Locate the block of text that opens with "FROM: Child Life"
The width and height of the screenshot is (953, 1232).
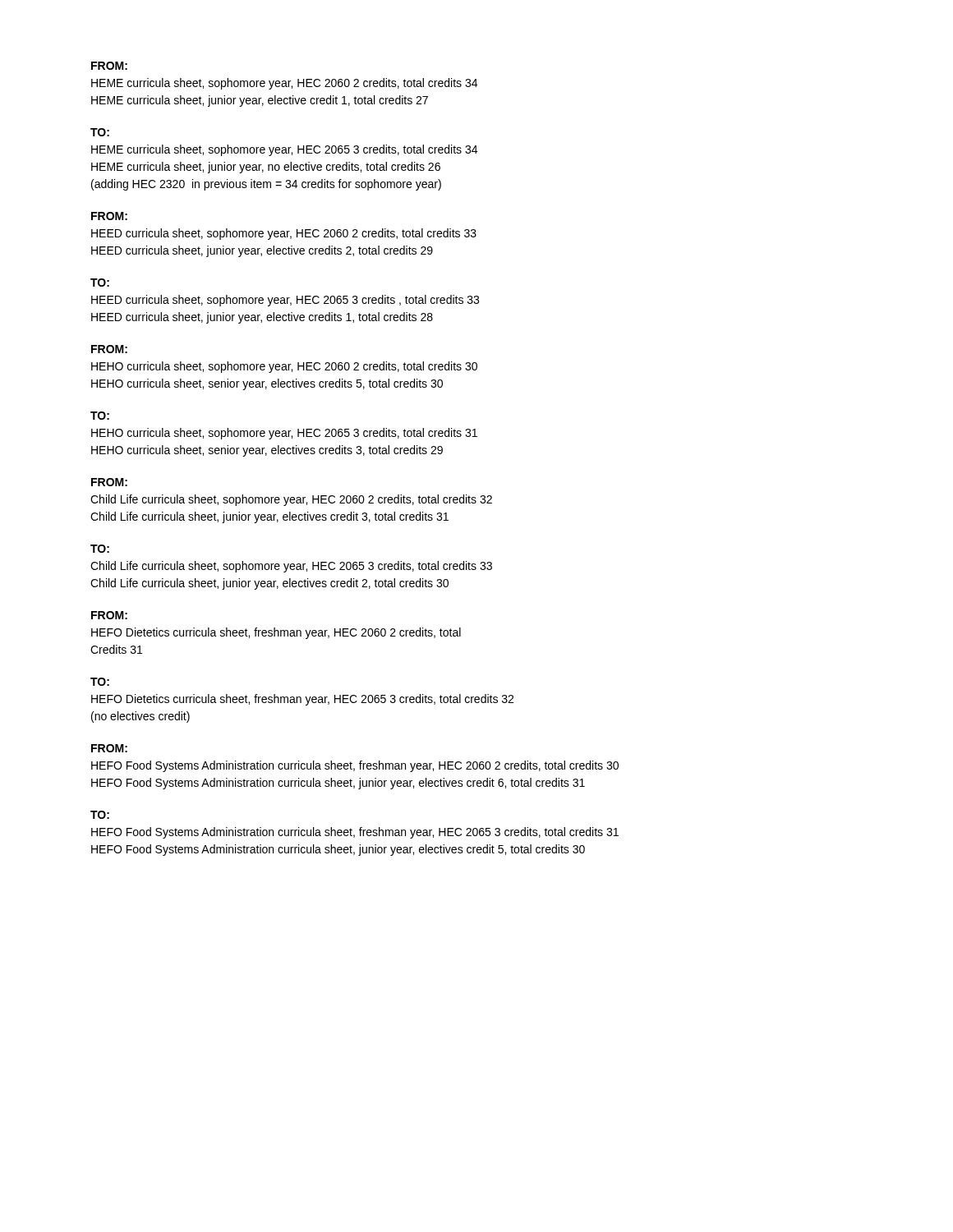pyautogui.click(x=476, y=500)
